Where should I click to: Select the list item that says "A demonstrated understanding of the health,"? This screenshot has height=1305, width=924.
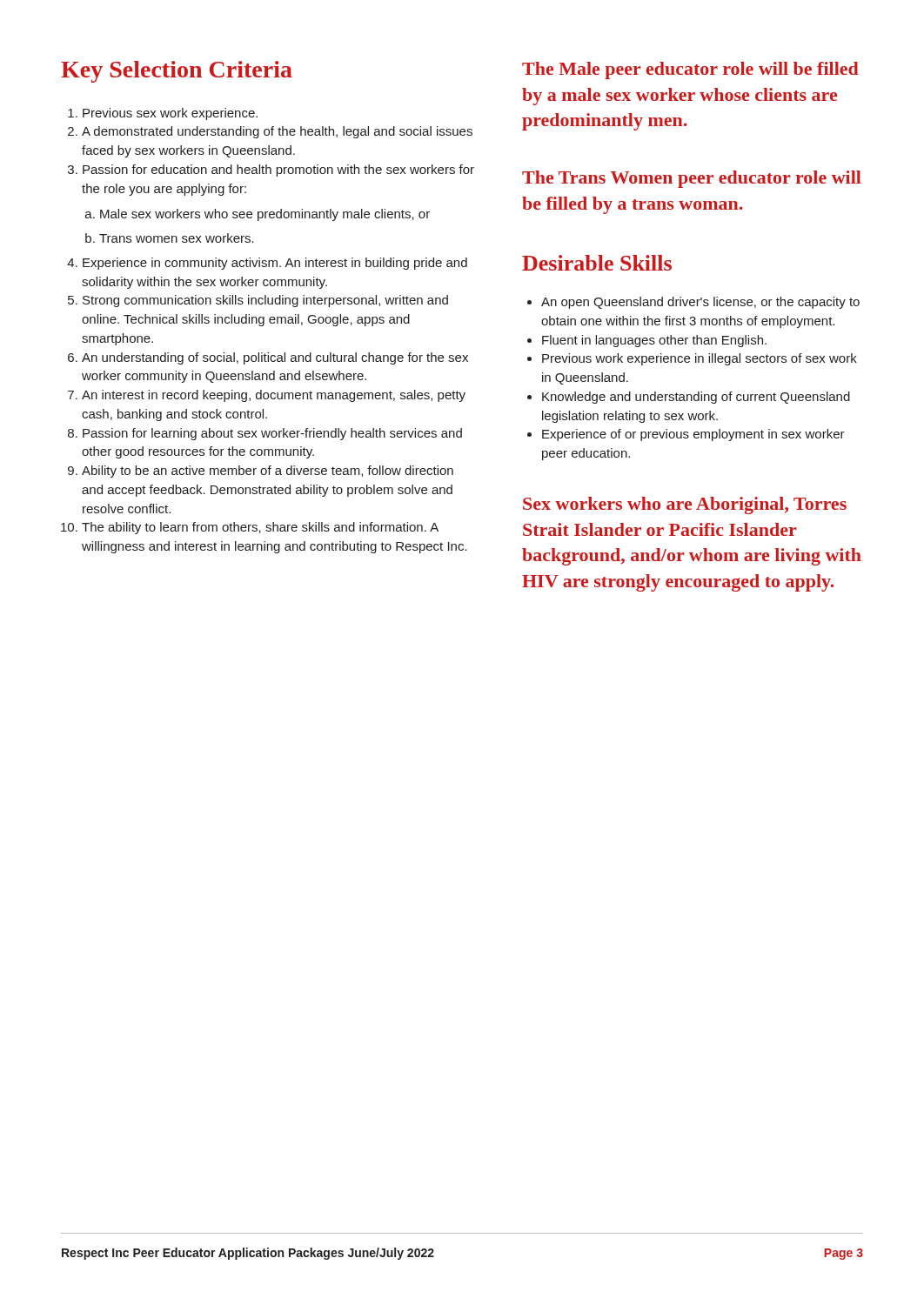point(280,141)
